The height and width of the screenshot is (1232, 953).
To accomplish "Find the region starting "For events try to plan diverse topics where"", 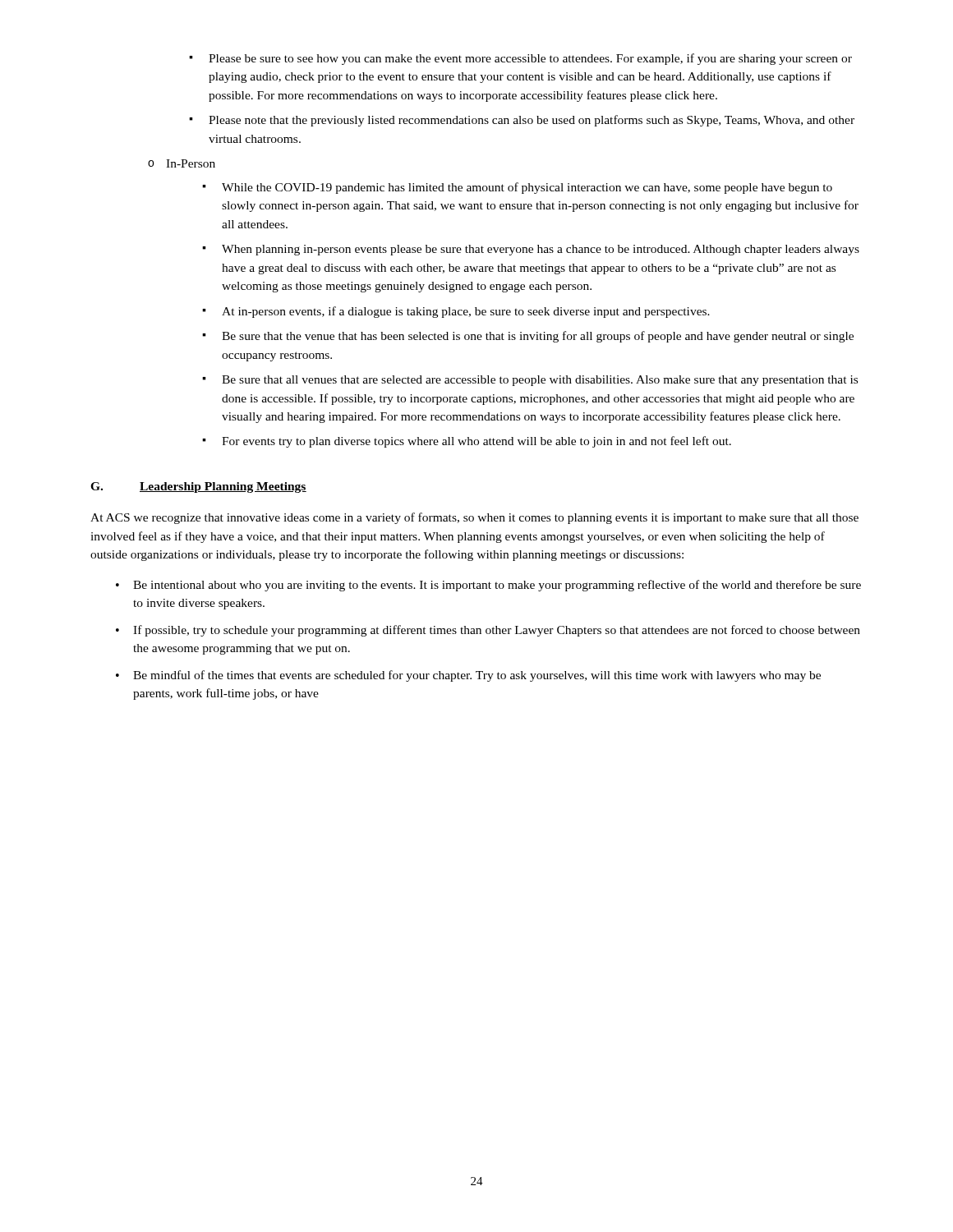I will coord(477,441).
